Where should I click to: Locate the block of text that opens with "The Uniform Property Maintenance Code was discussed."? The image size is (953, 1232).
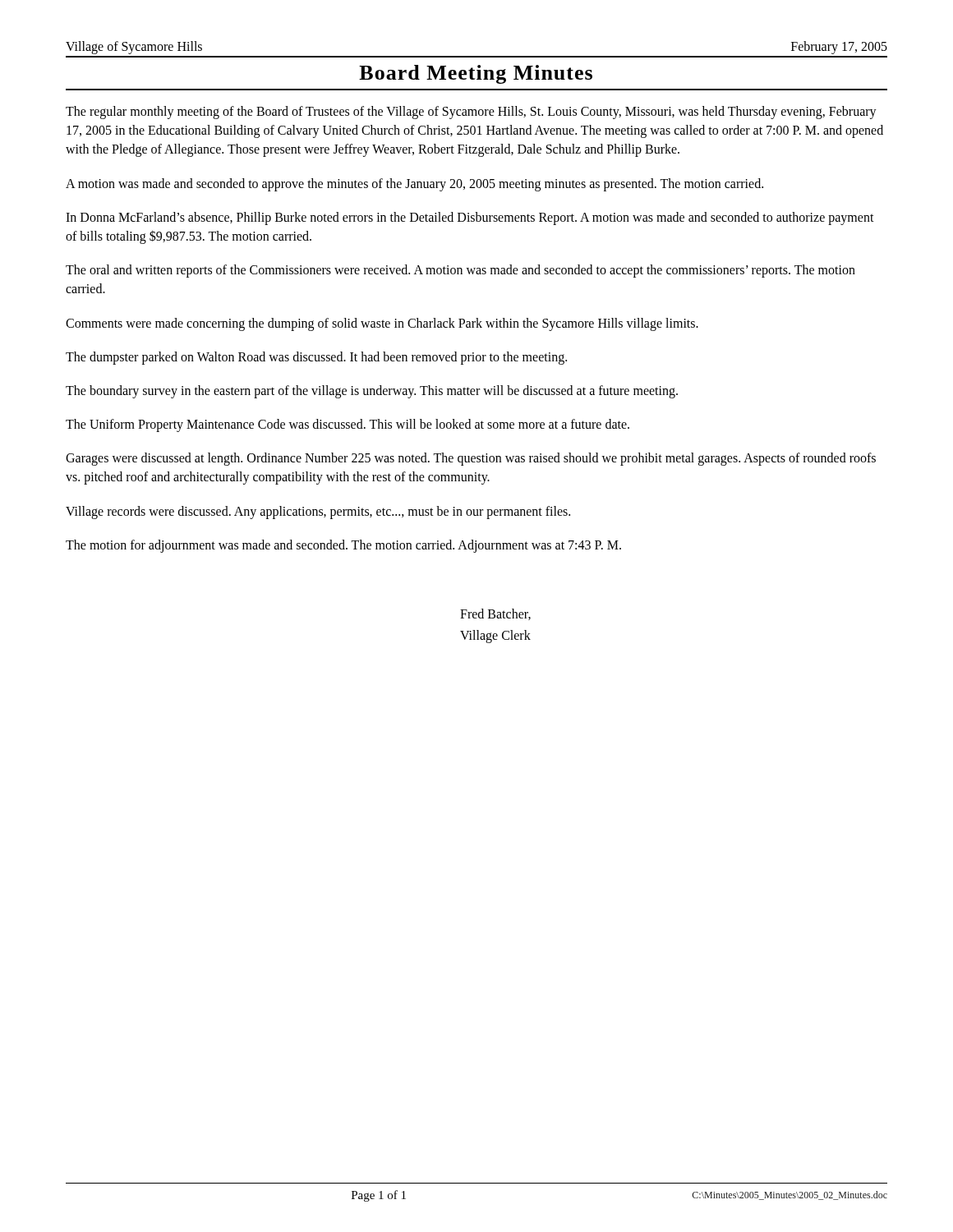(x=348, y=424)
